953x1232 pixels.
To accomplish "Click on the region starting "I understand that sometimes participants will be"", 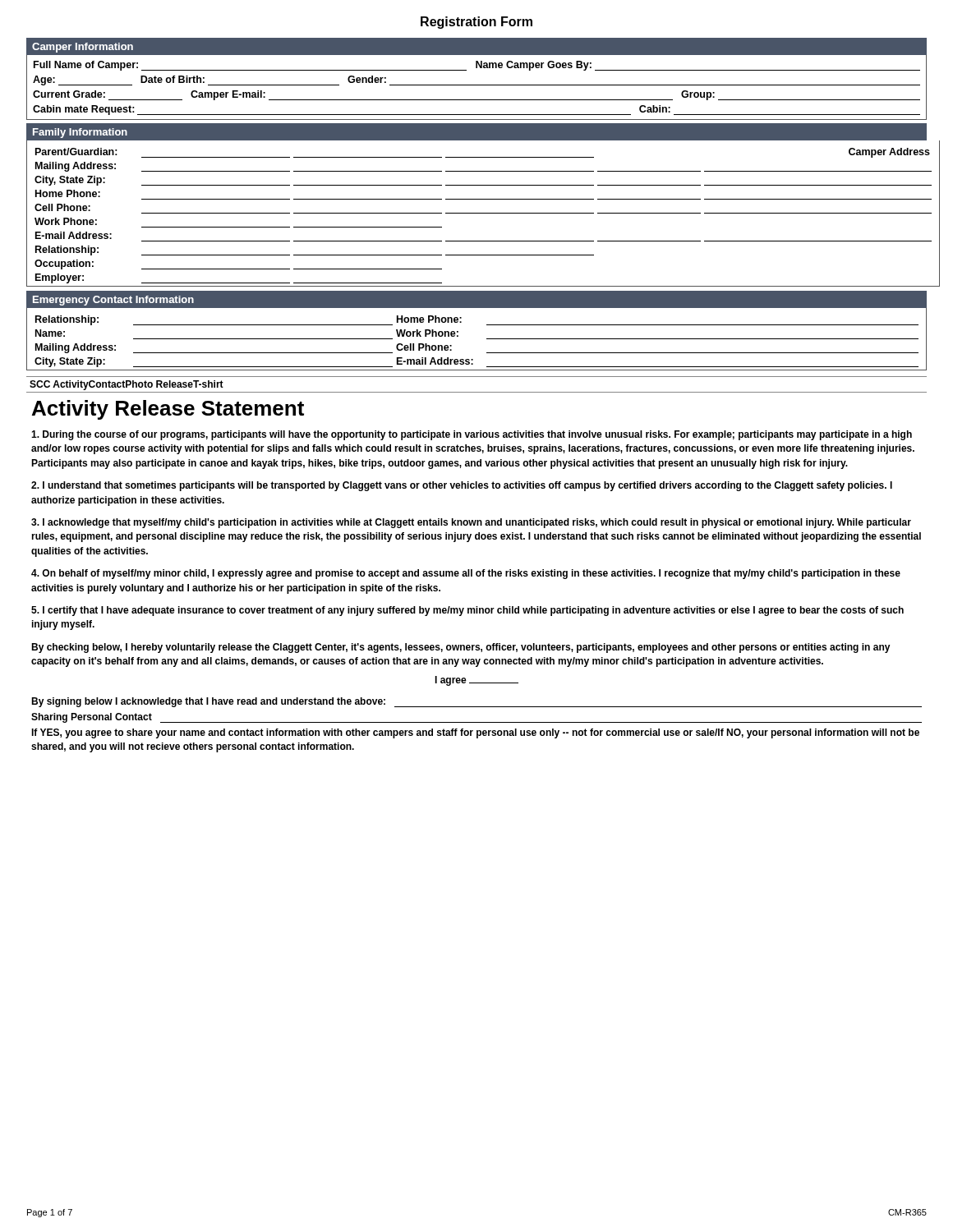I will (462, 493).
